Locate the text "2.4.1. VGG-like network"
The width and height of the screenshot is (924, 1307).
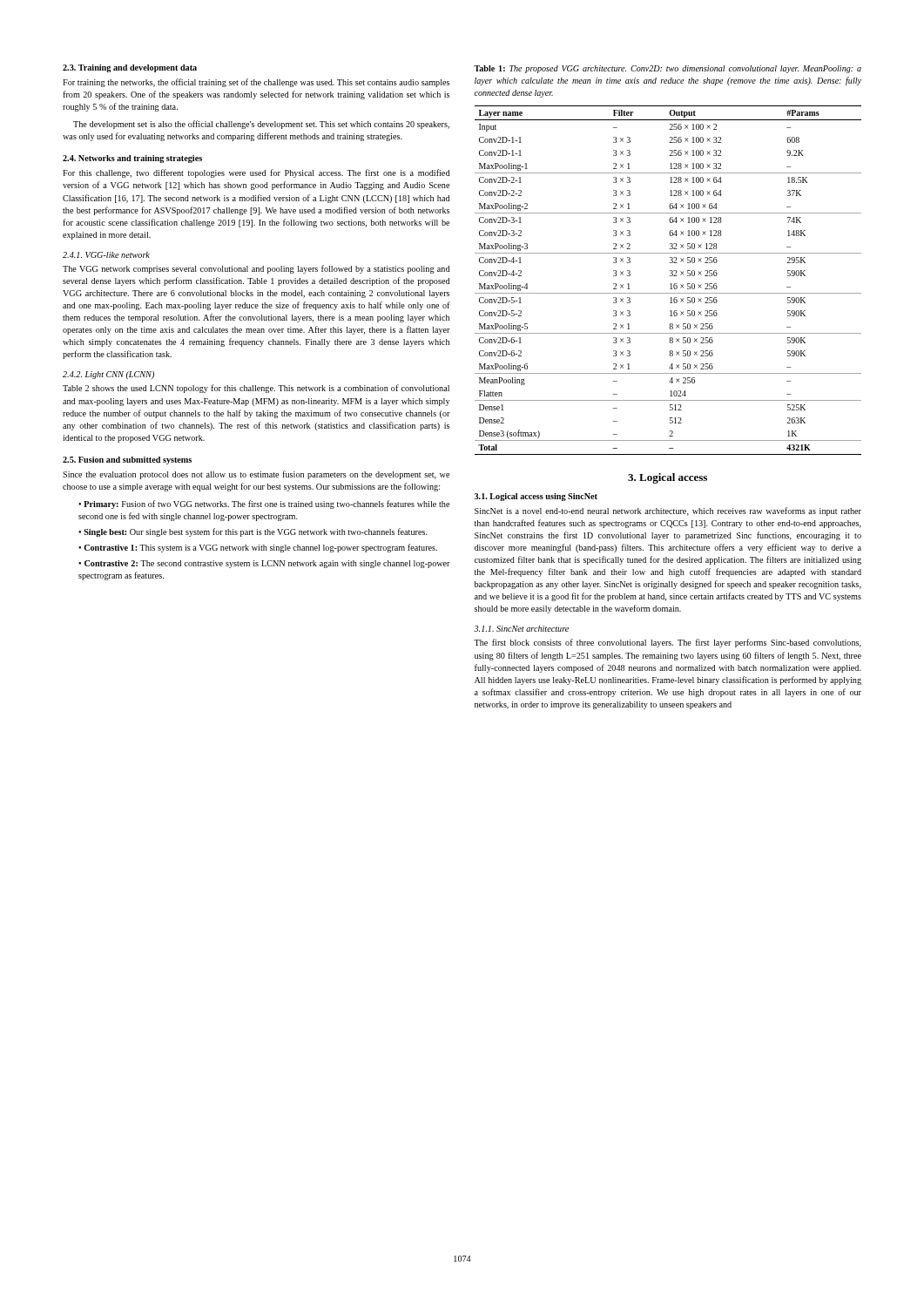pos(106,255)
